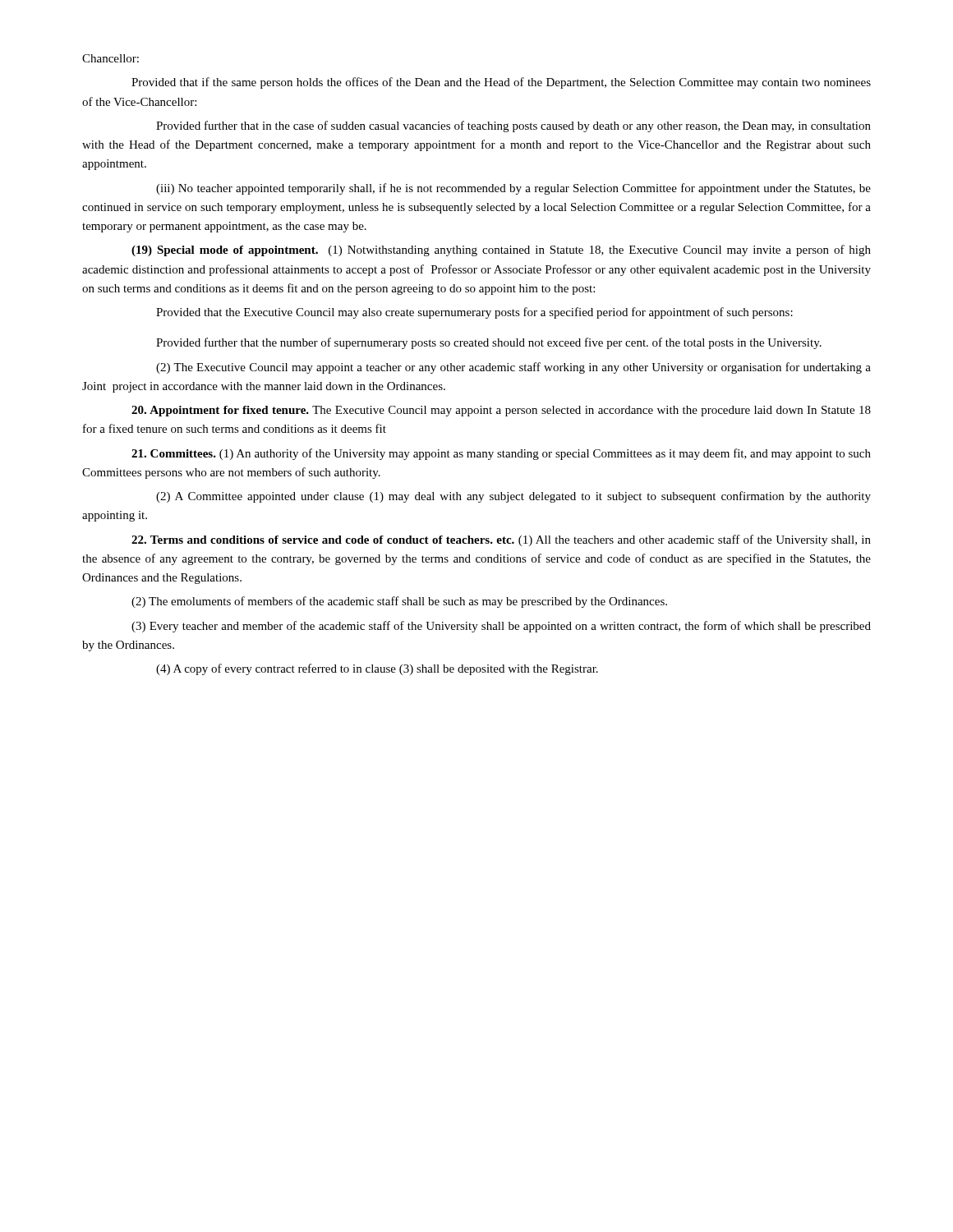Find the block on this page that starts "(iii) No teacher appointed temporarily shall, if he"

pyautogui.click(x=476, y=207)
